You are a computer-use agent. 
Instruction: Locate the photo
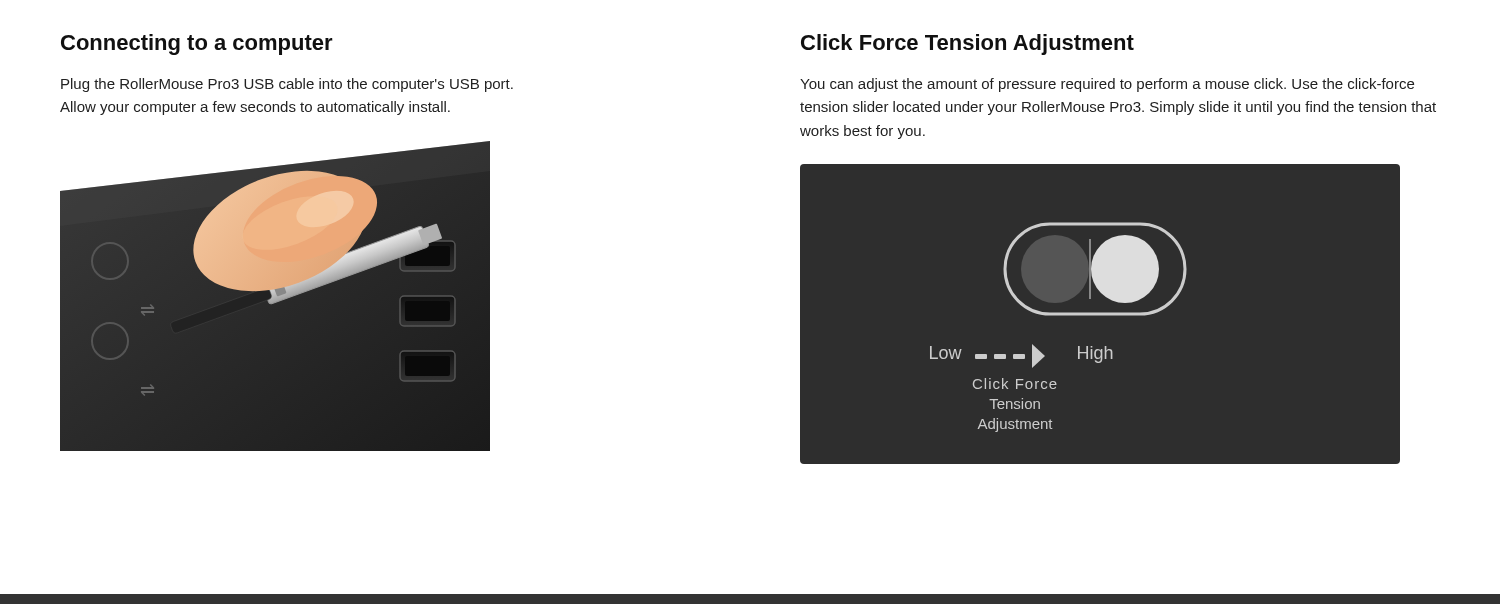point(360,296)
